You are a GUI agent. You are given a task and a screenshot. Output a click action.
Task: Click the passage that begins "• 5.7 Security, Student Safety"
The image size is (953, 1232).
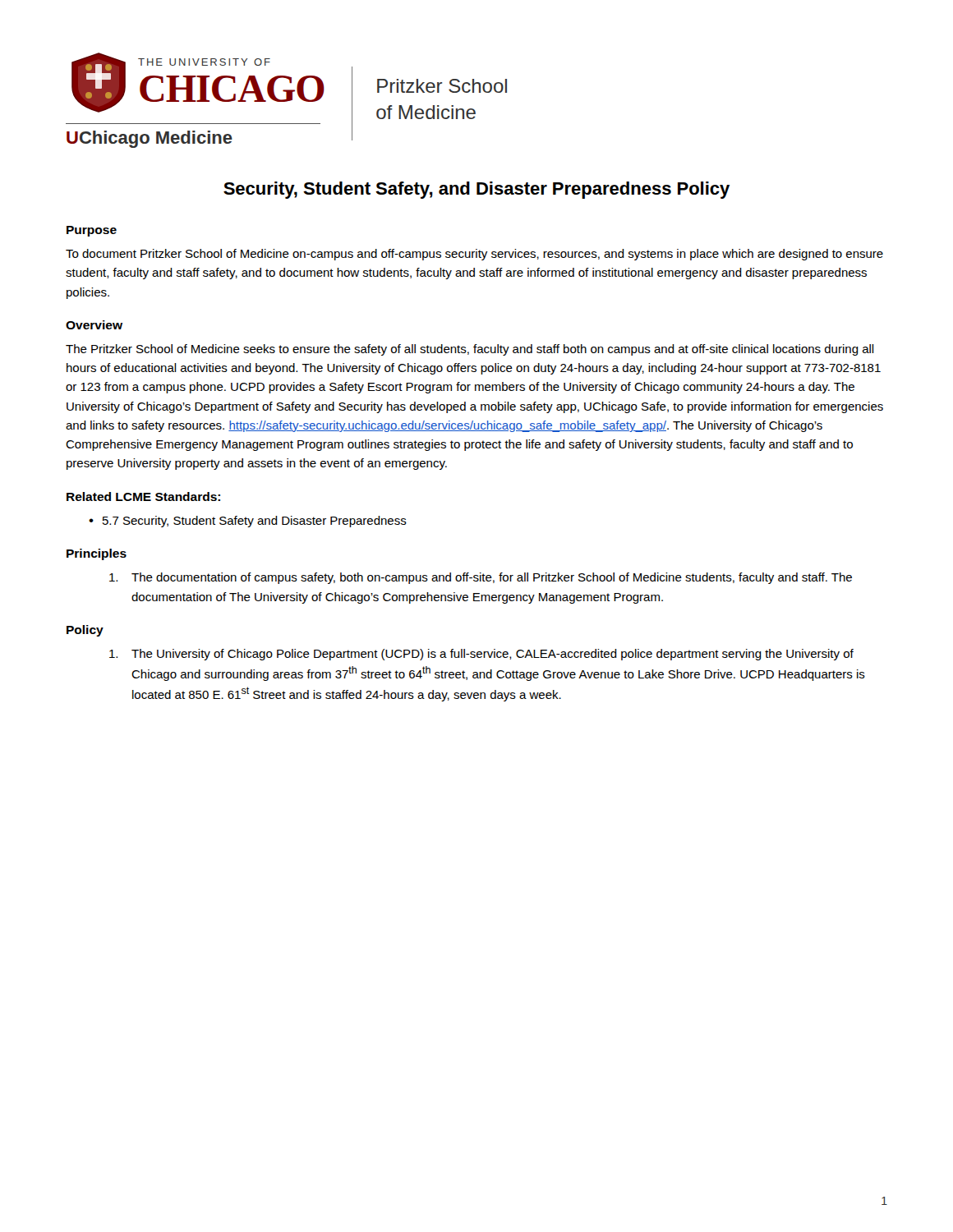tap(248, 520)
